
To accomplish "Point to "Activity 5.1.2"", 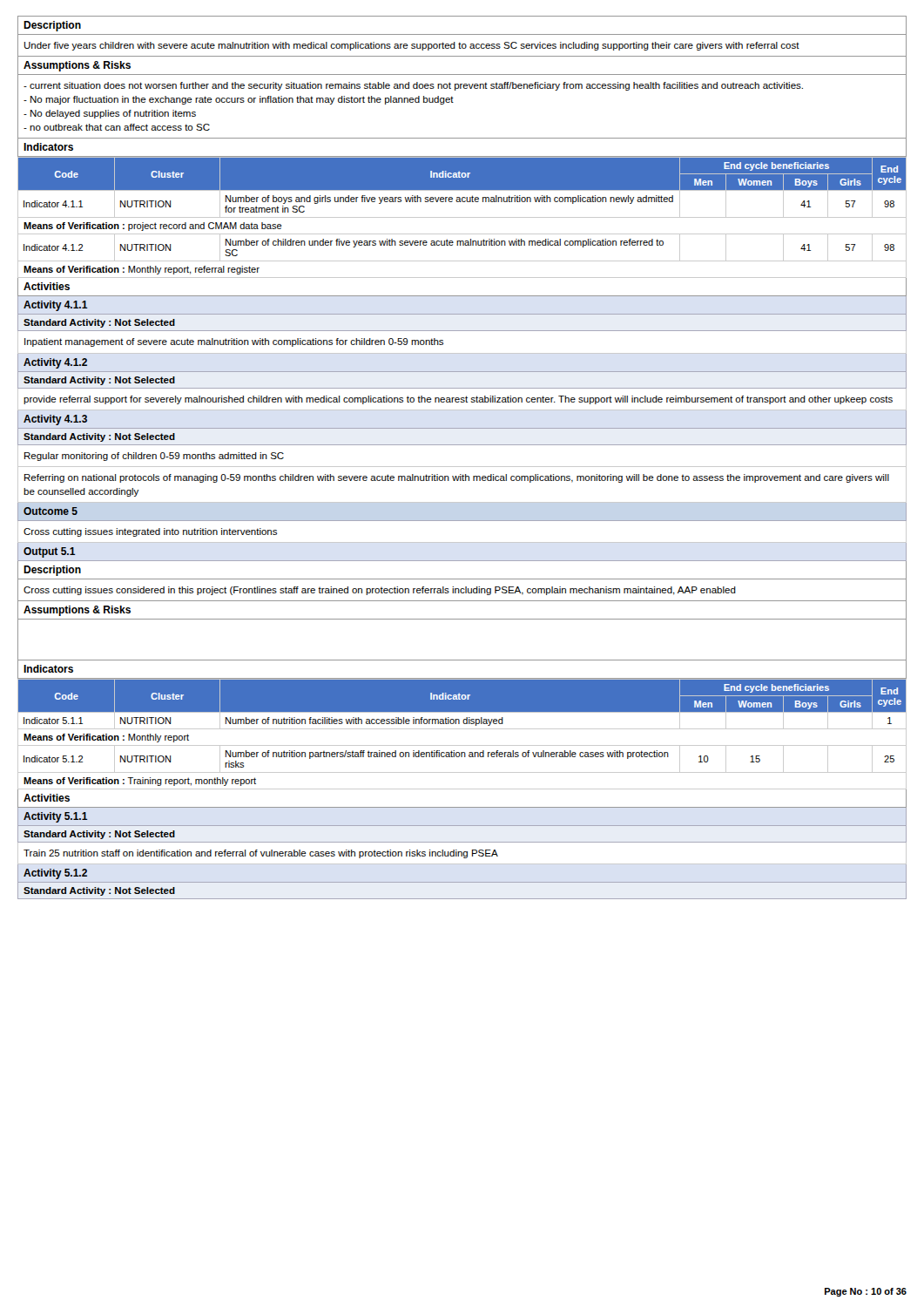I will [55, 873].
